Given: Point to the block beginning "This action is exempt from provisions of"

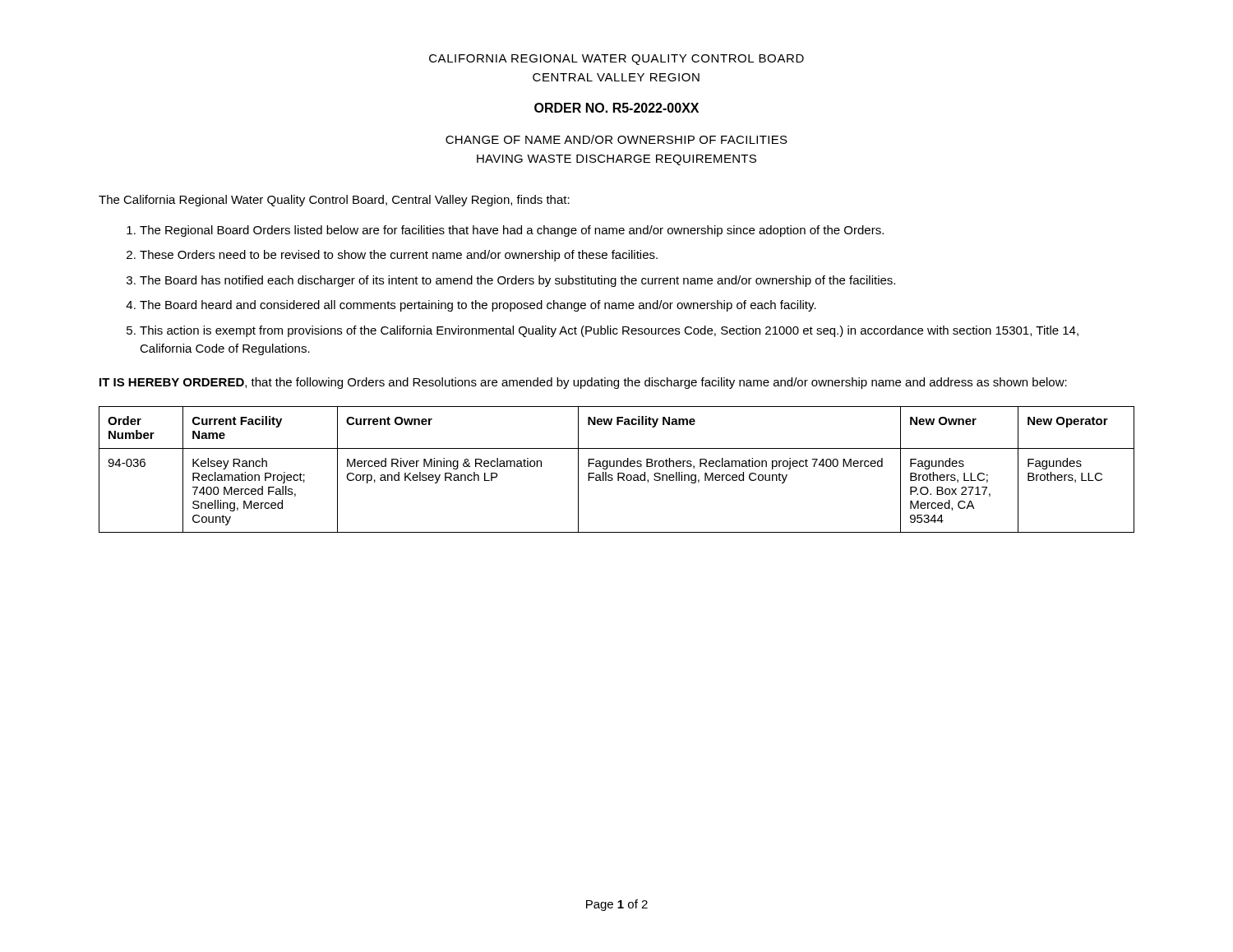Looking at the screenshot, I should tap(610, 339).
